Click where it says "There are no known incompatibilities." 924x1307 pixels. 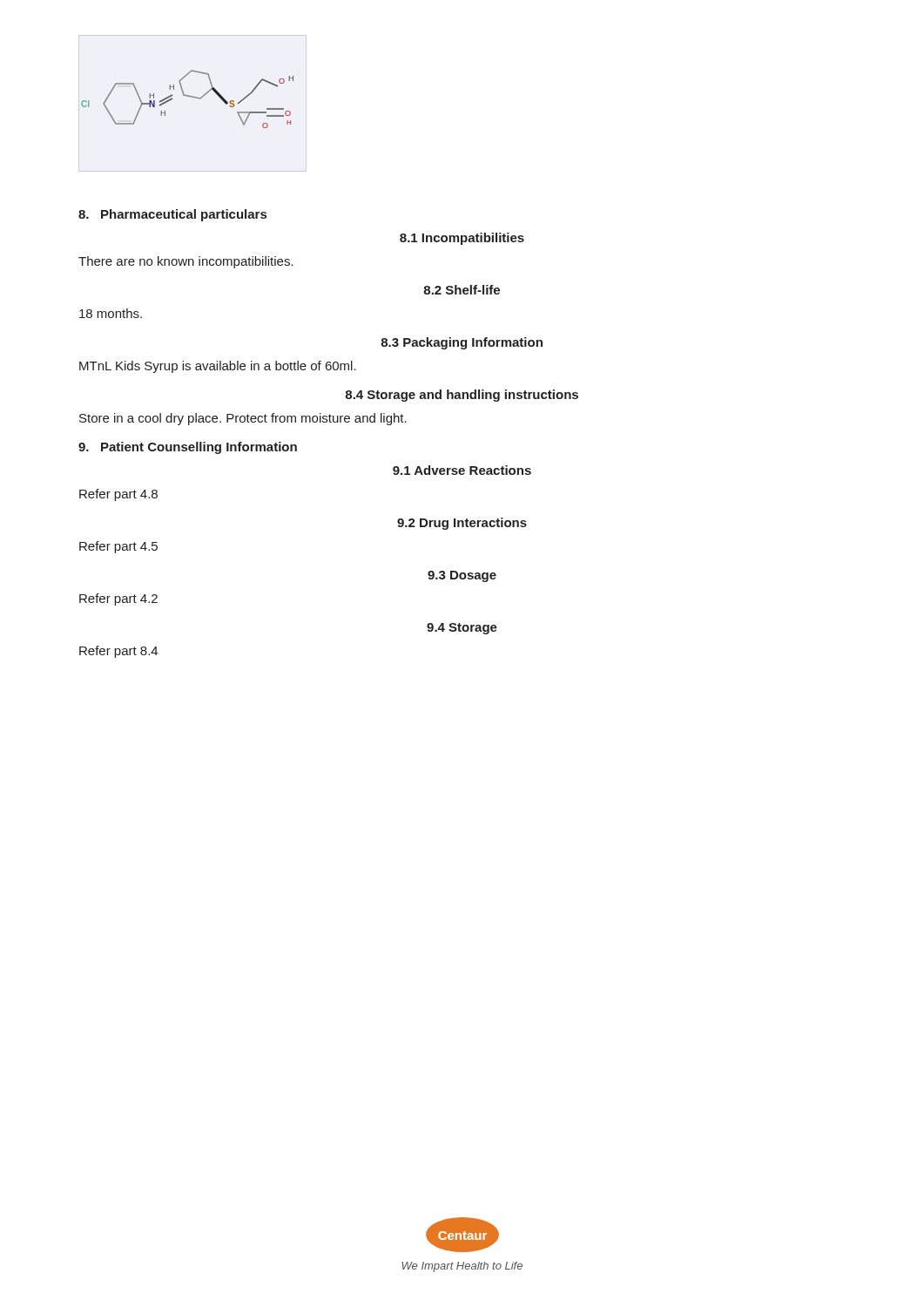[186, 261]
